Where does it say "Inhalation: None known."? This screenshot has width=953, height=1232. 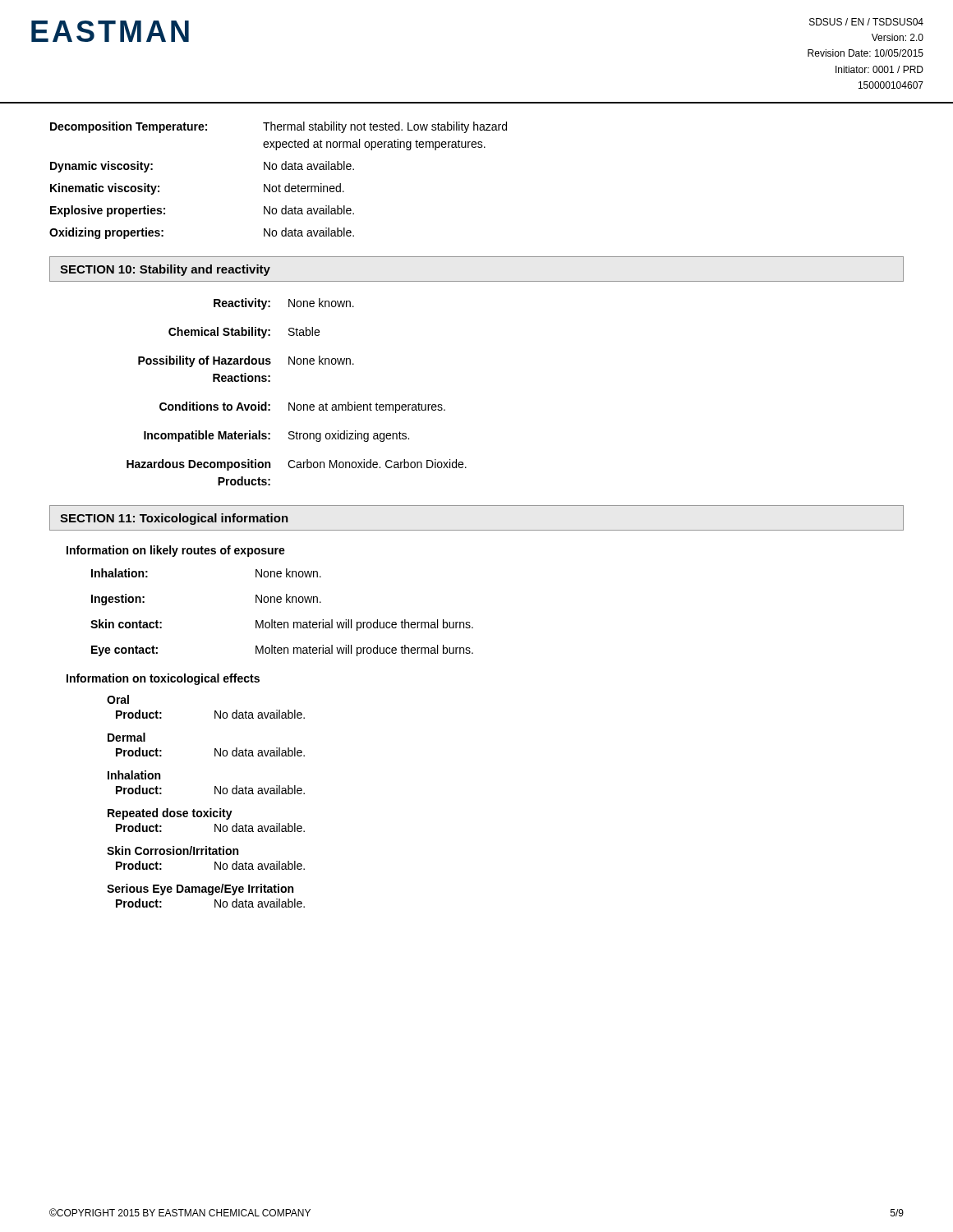pos(122,573)
